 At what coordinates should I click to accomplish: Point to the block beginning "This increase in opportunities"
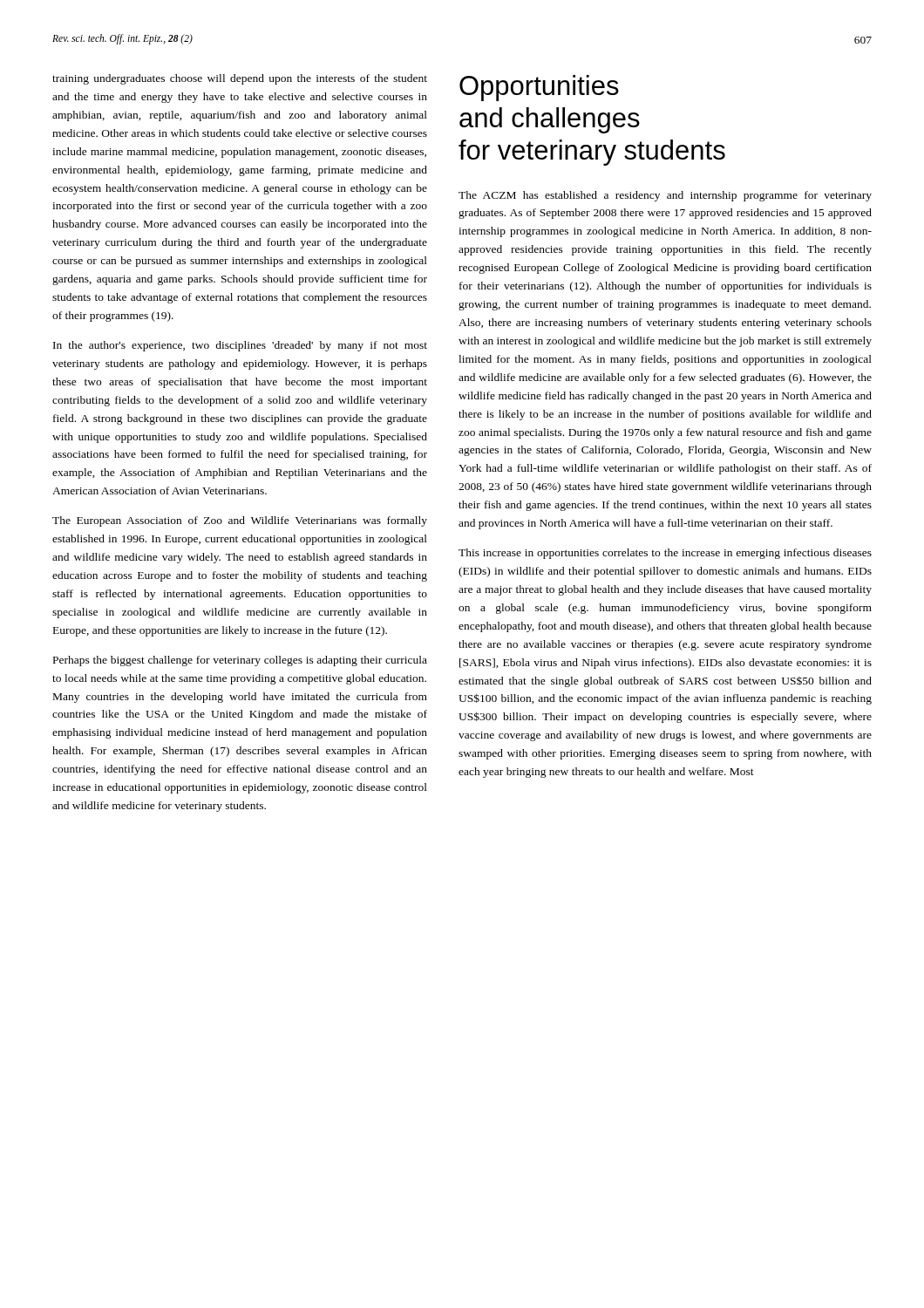click(x=665, y=663)
